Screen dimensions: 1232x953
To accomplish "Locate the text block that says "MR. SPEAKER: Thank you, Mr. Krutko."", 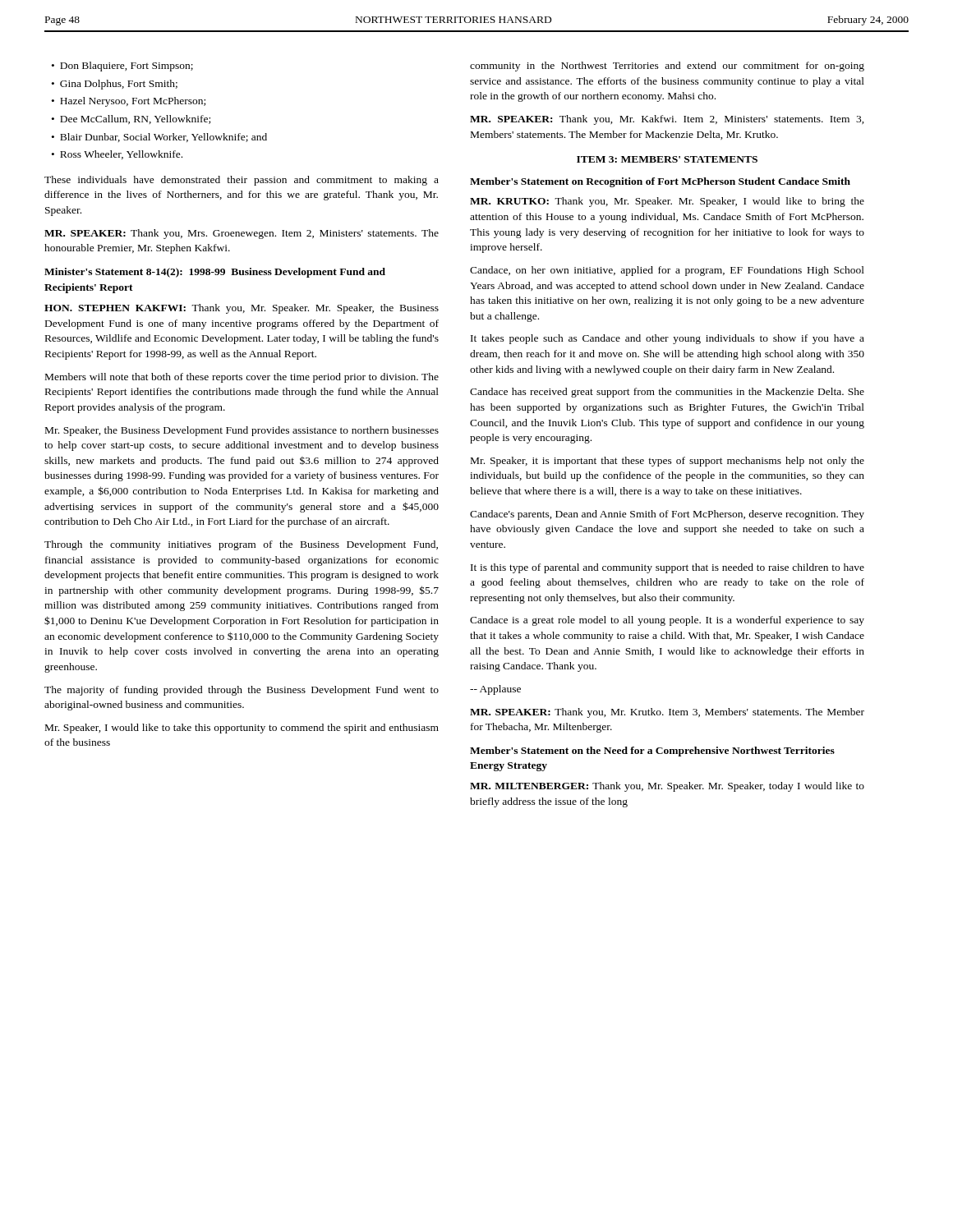I will click(x=667, y=720).
